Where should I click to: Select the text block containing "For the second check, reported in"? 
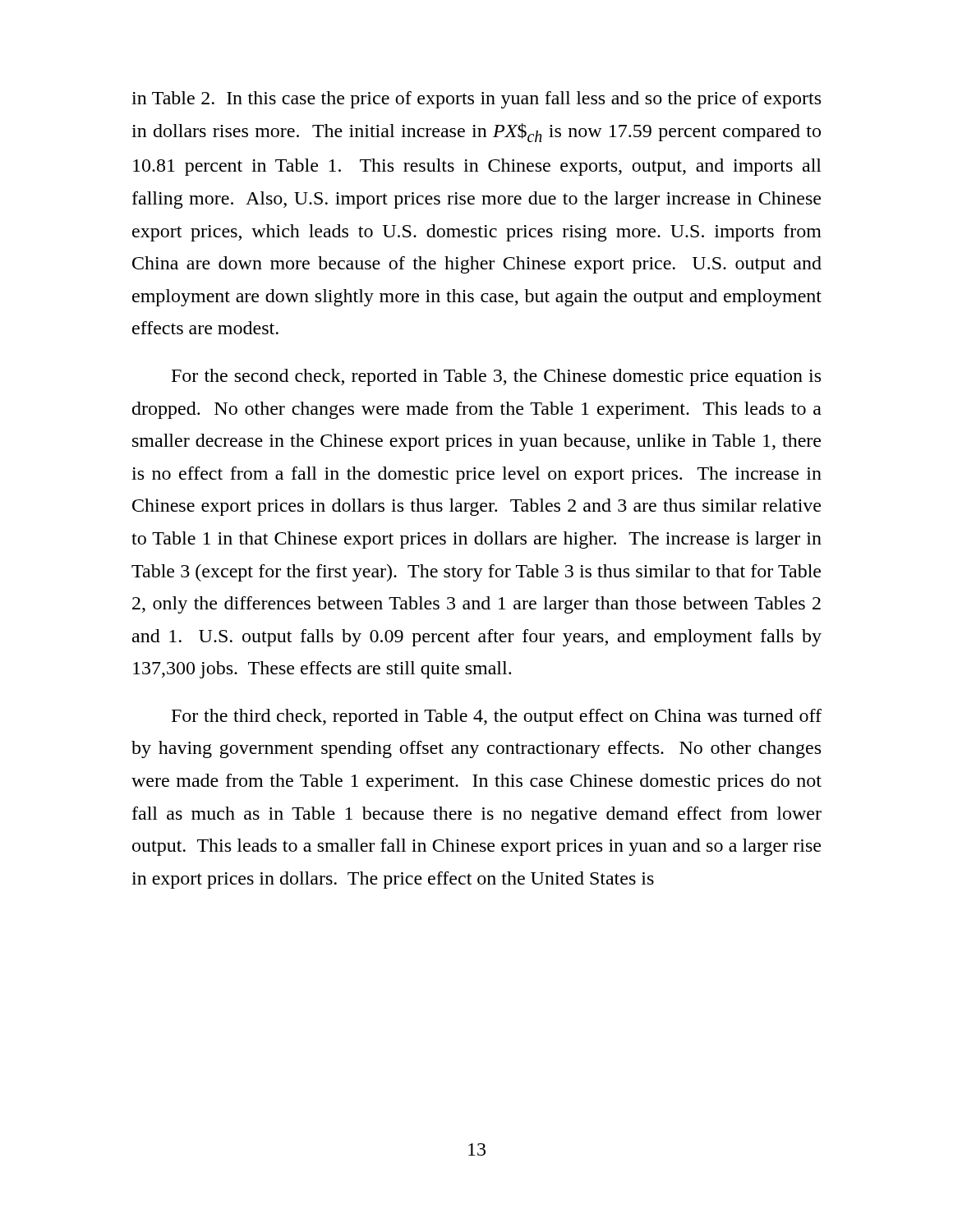[476, 522]
